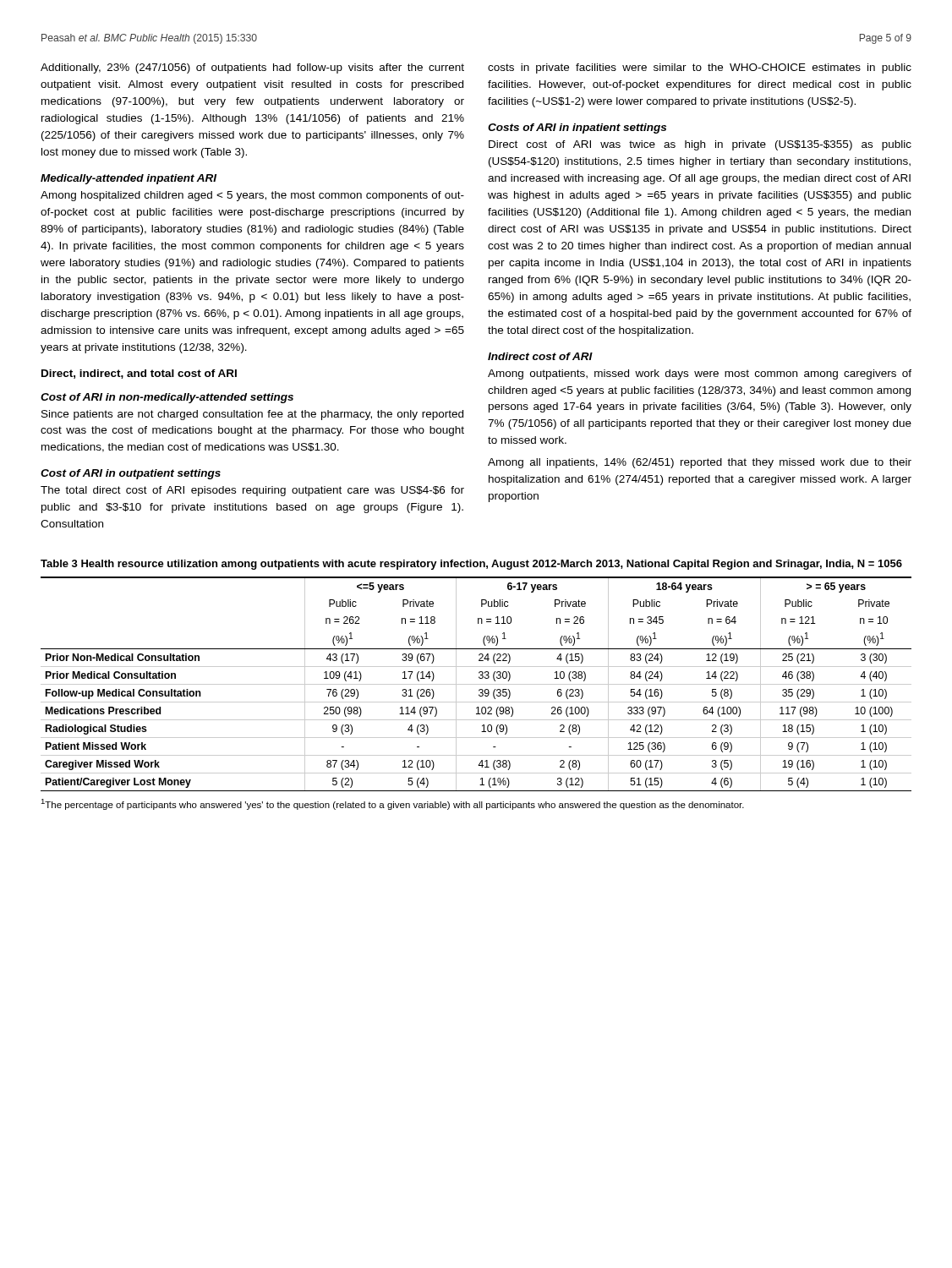
Task: Where is the passage that starts "Among outpatients, missed work days were most"?
Action: 700,435
